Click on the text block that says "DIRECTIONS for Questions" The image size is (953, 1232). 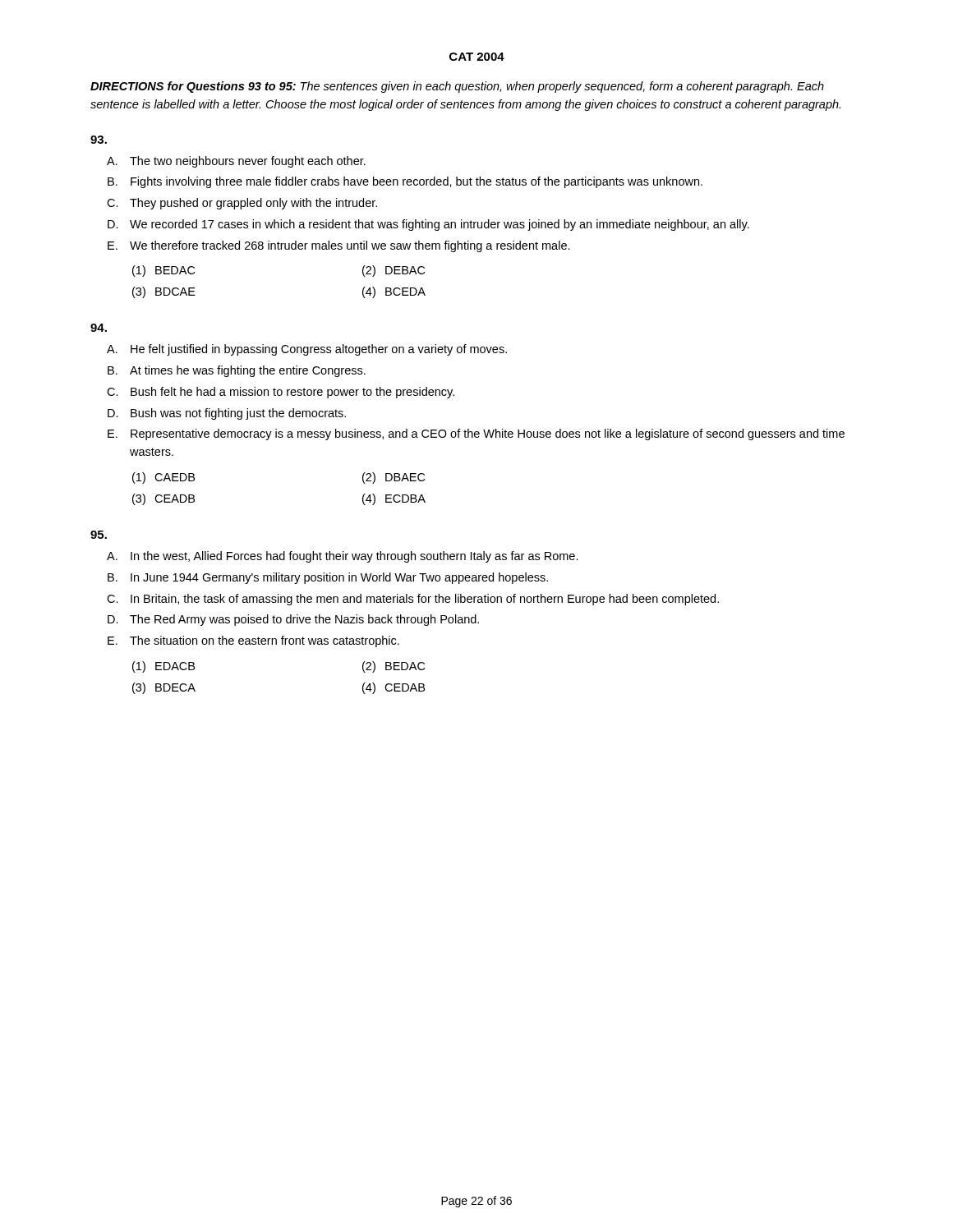(466, 95)
